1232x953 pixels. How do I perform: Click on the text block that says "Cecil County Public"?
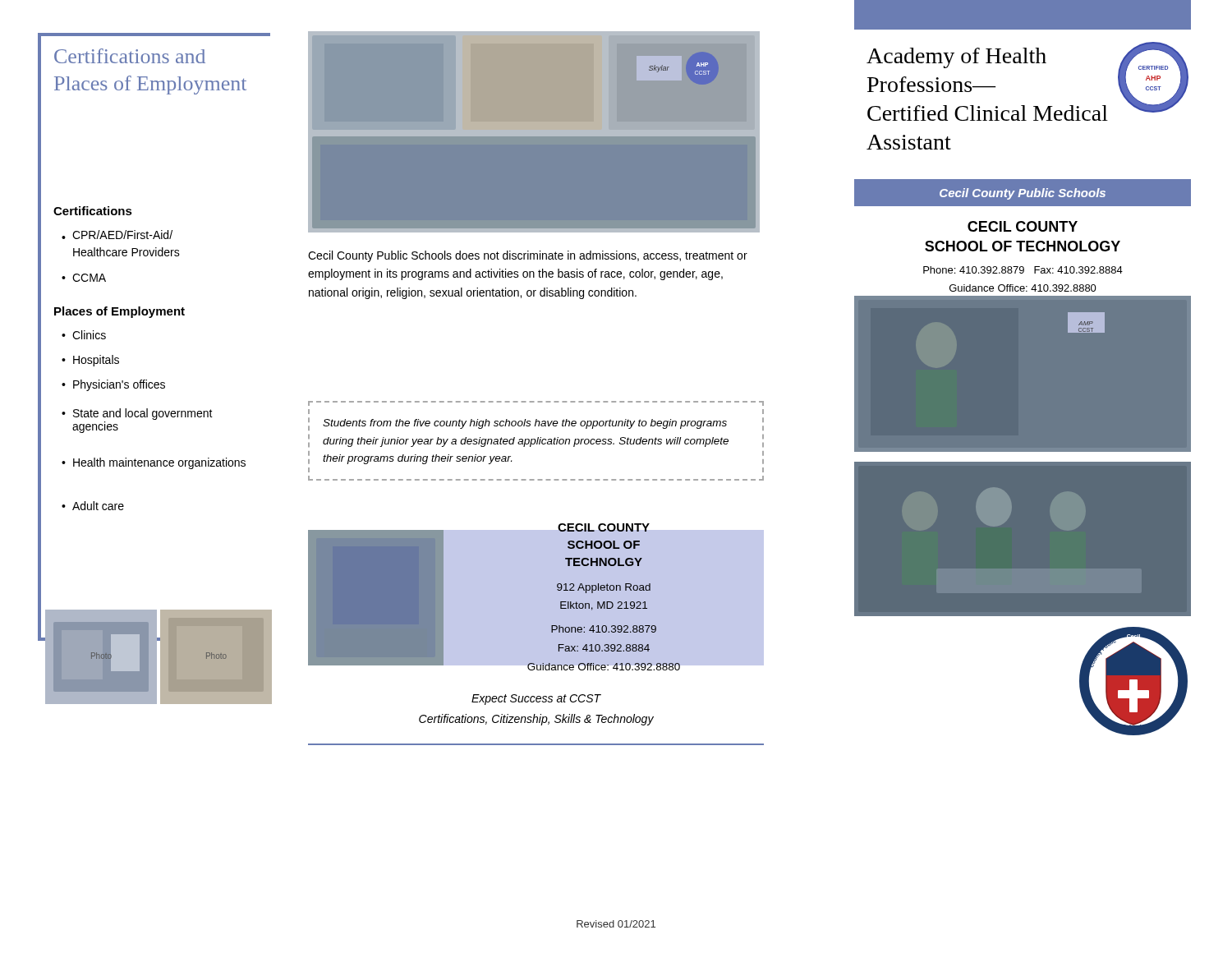pos(528,274)
